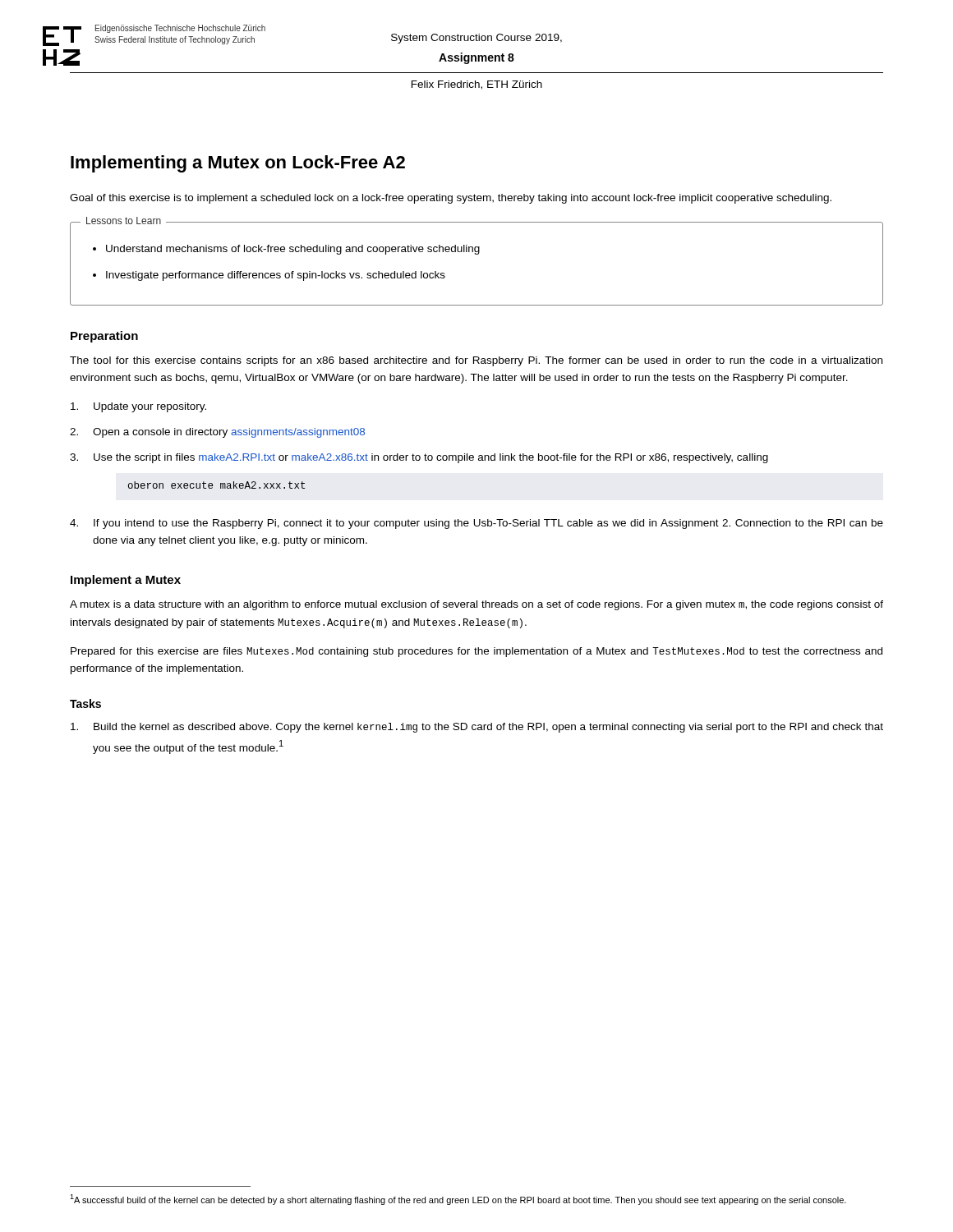Viewport: 953px width, 1232px height.
Task: Select the text block starting "Implementing a Mutex on Lock-Free A2"
Action: [x=238, y=162]
